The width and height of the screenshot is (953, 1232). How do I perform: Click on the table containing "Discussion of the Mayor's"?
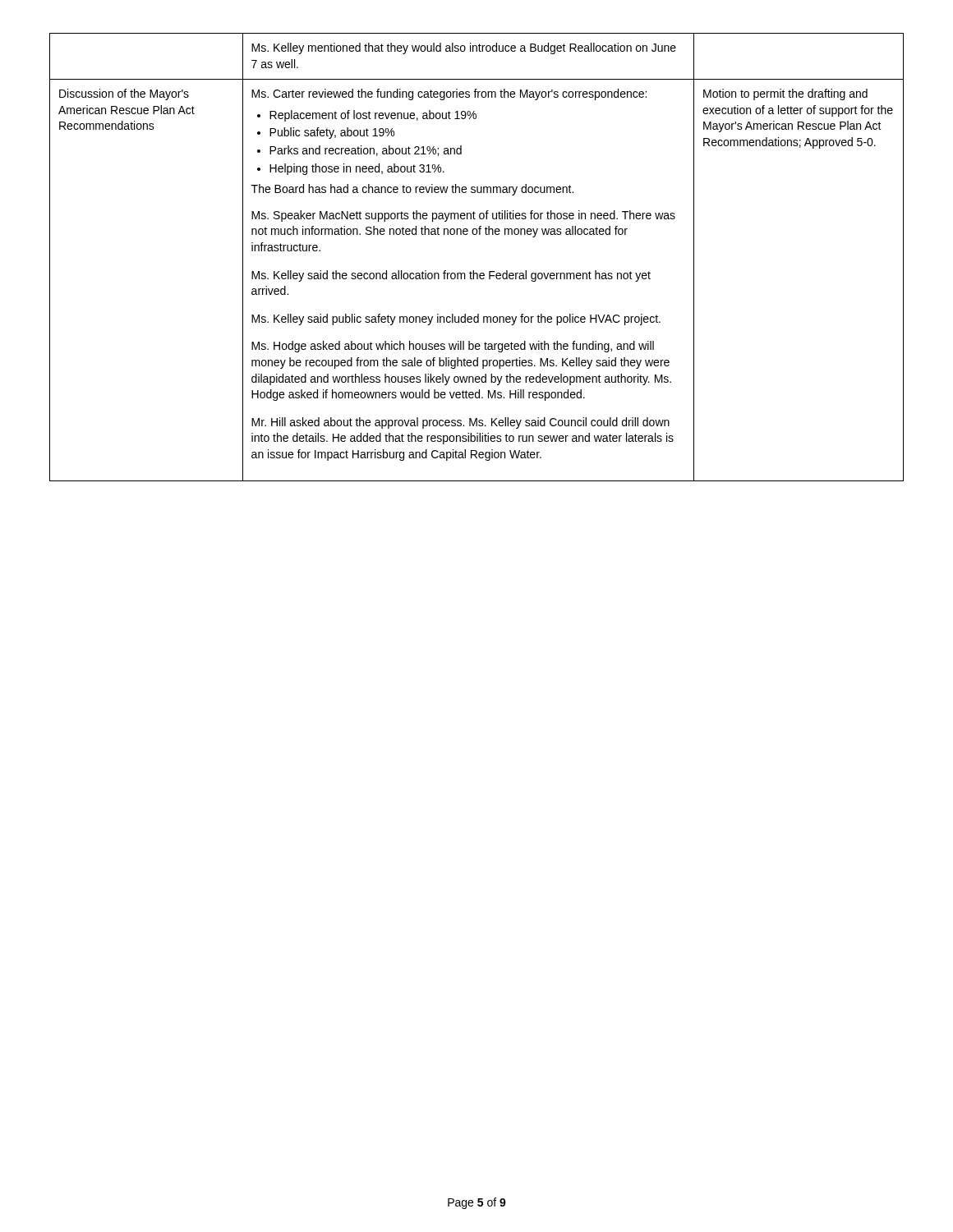(476, 257)
